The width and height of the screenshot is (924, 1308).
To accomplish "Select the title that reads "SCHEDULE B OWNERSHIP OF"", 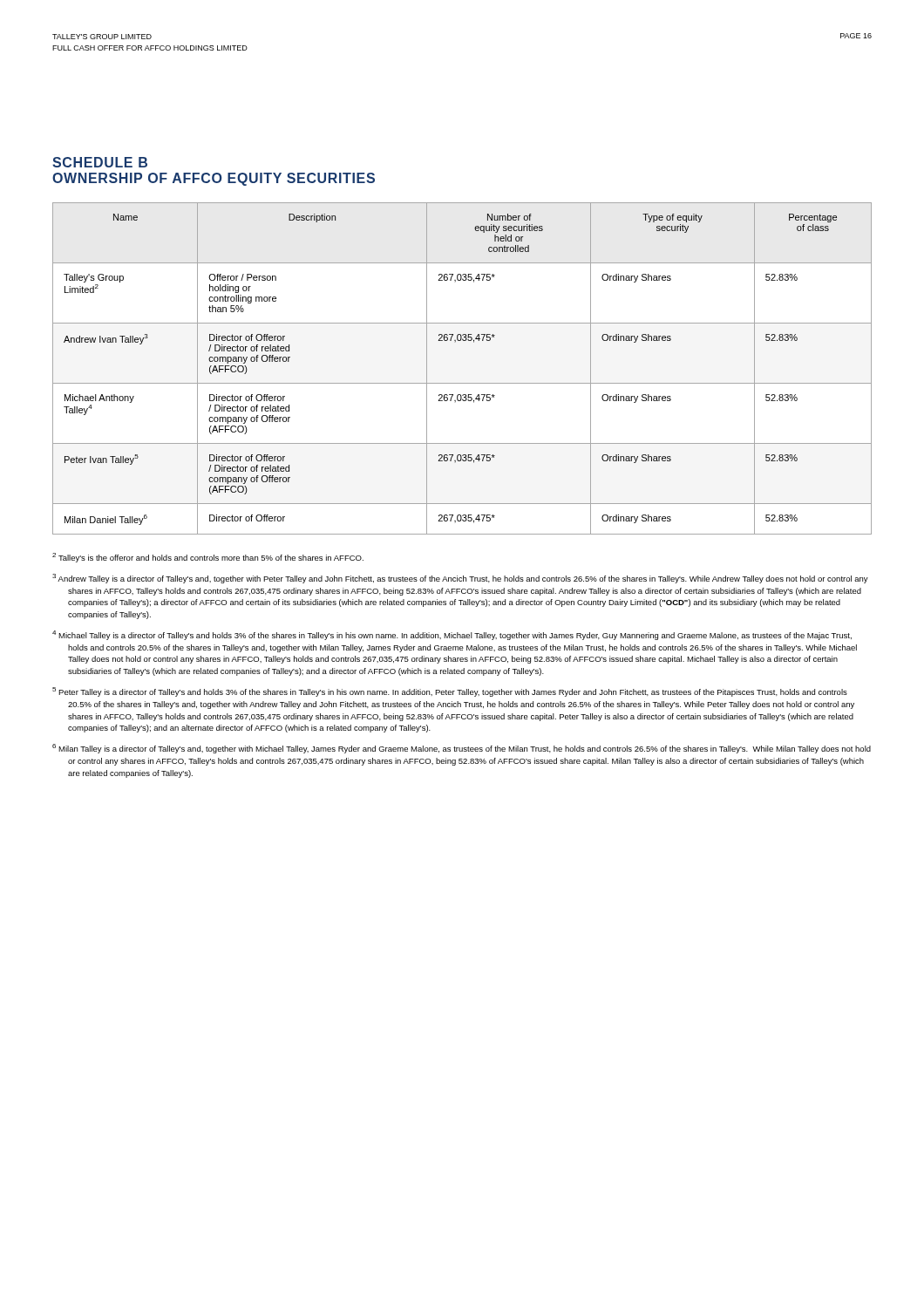I will (x=100, y=162).
